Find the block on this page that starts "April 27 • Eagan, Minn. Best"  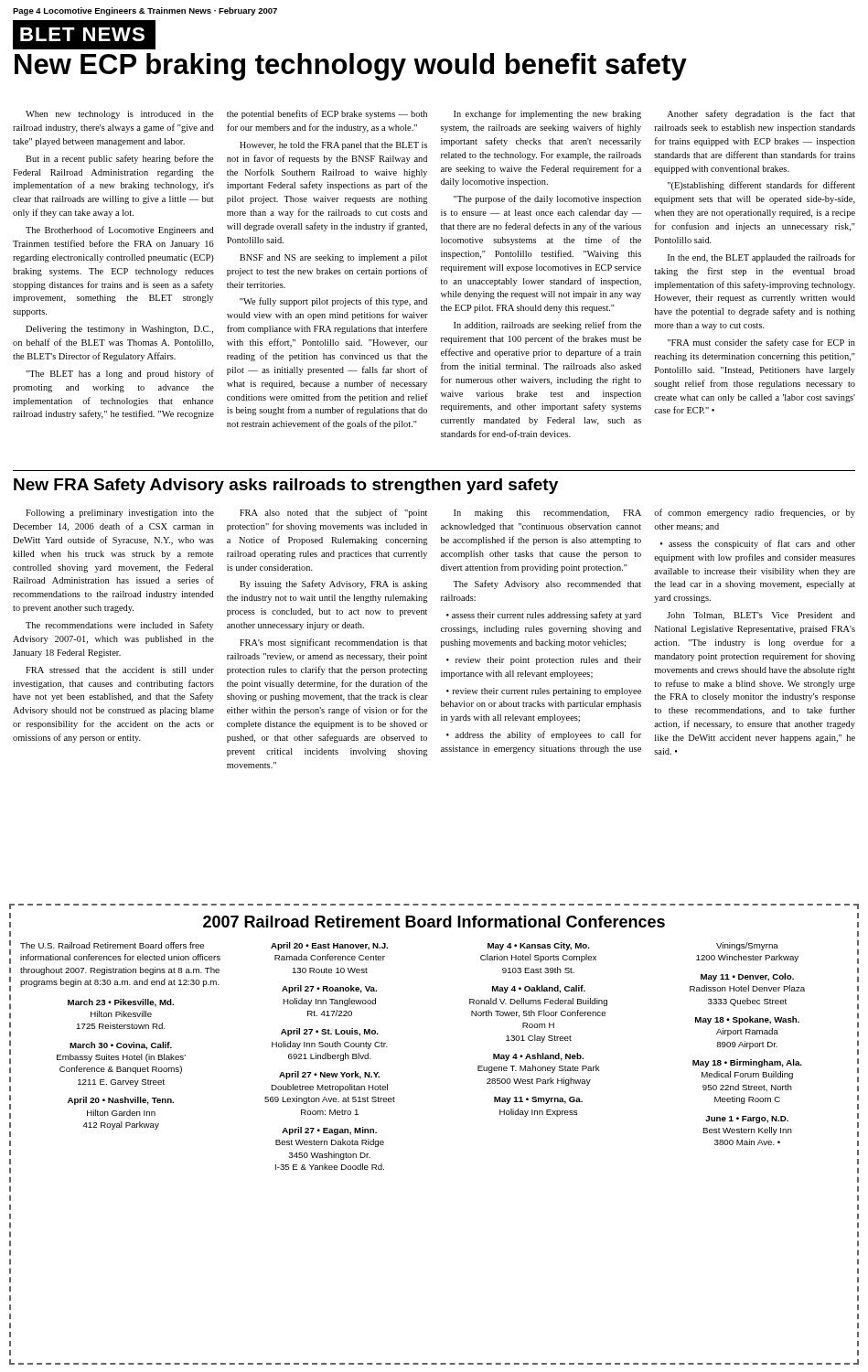pos(330,1148)
